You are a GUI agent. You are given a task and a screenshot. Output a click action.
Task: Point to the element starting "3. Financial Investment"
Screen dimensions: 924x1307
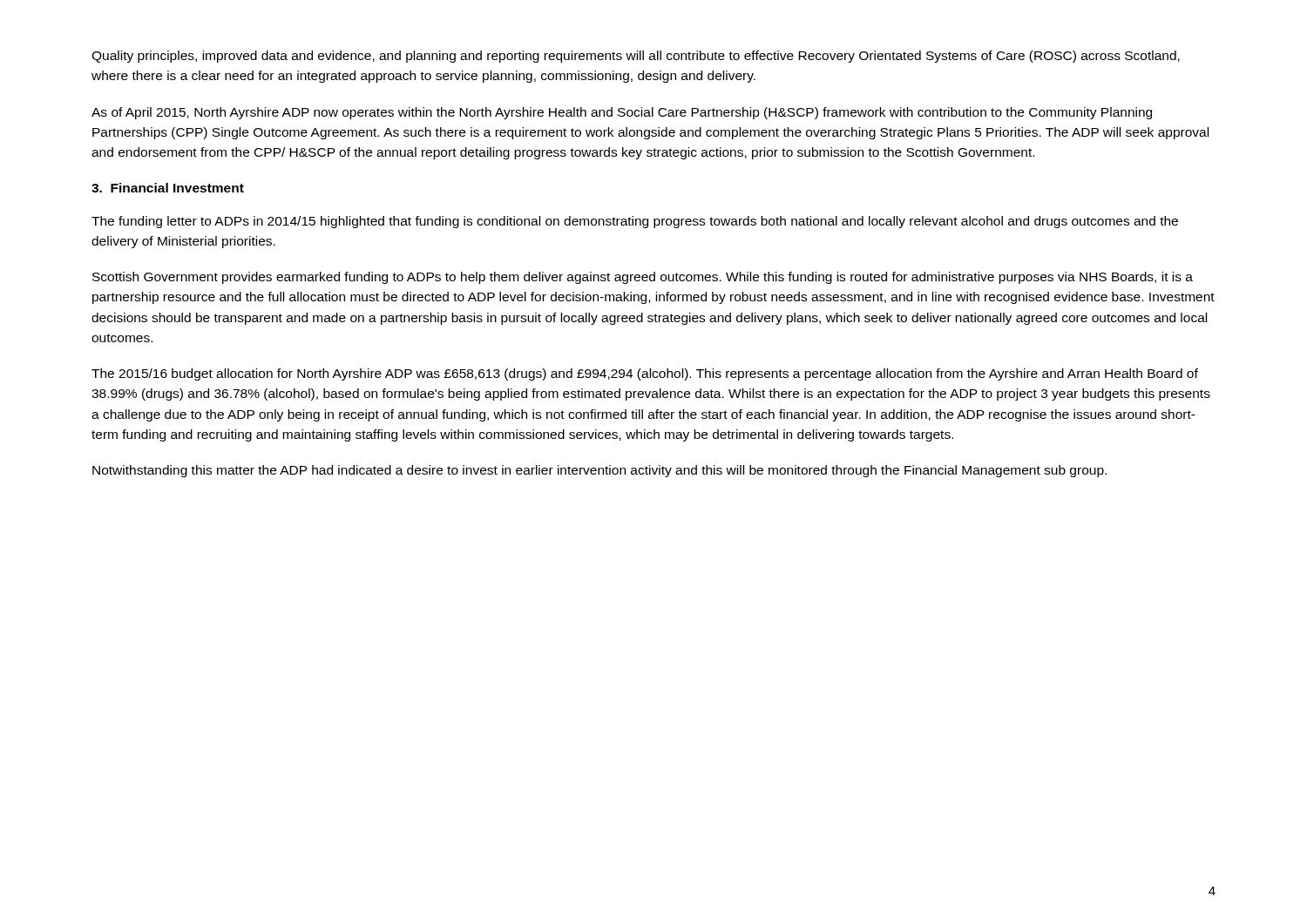point(168,188)
